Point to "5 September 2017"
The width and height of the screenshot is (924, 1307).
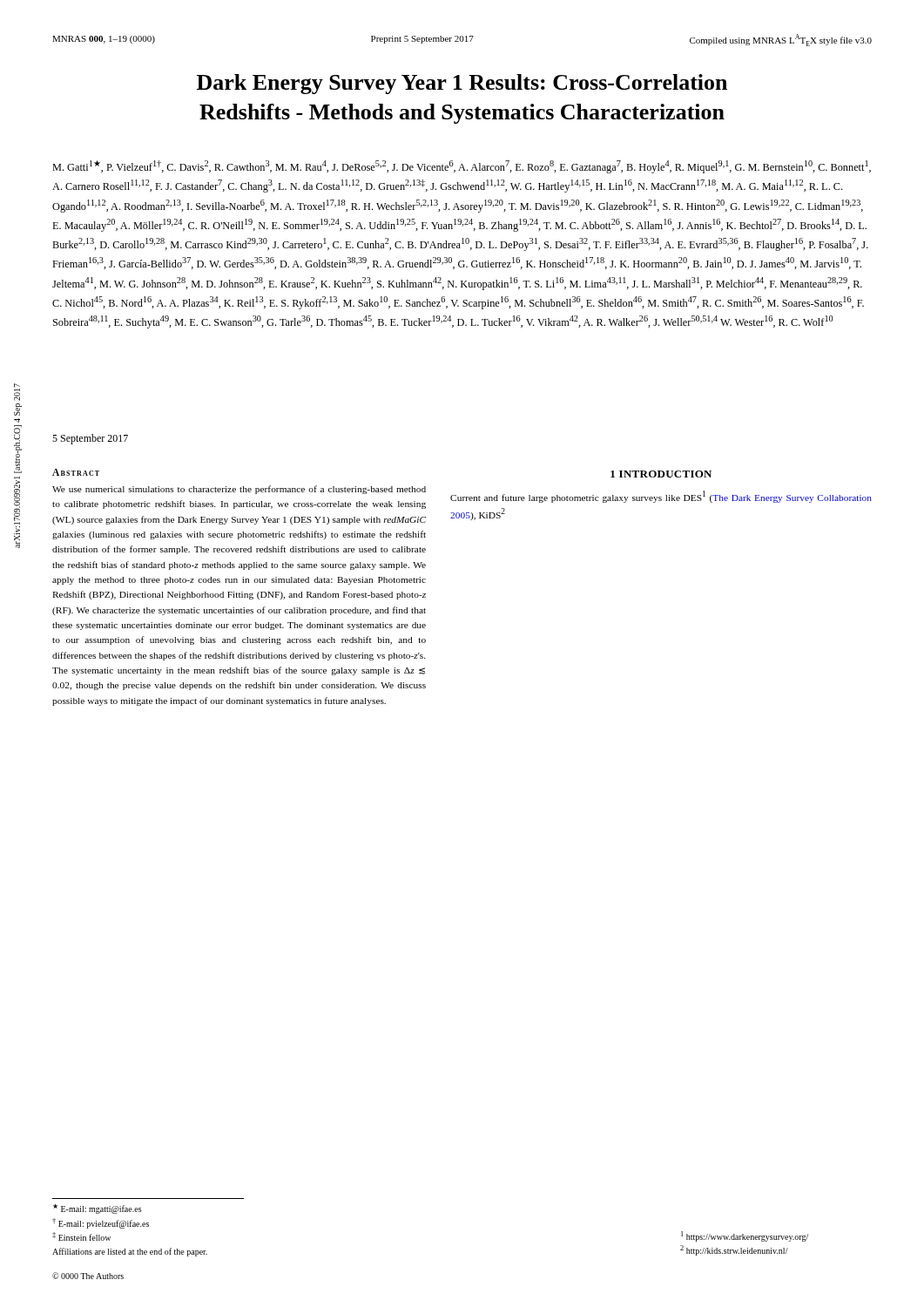pos(90,438)
